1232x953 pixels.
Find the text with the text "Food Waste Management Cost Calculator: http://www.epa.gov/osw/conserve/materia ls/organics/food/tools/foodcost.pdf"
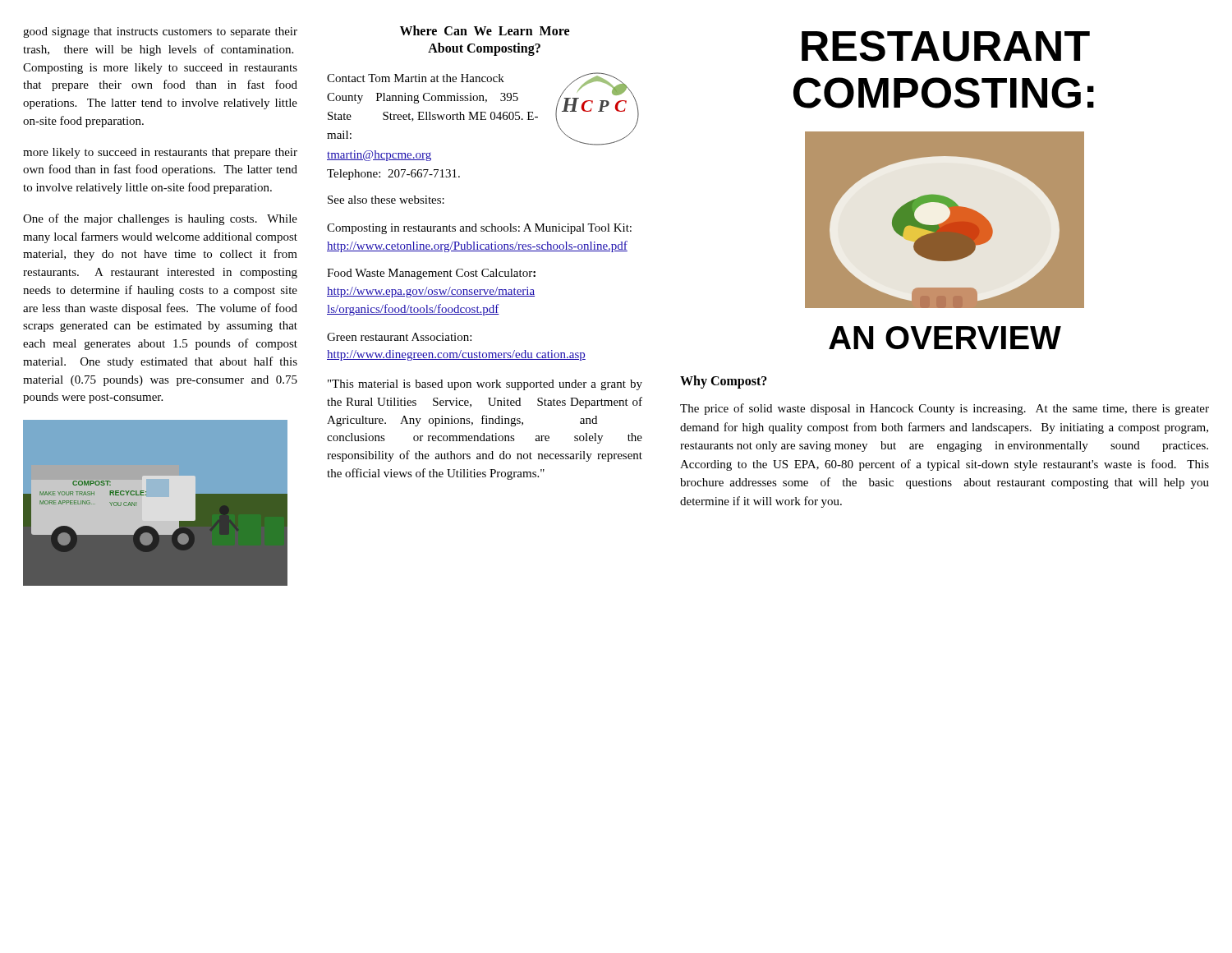(x=485, y=292)
